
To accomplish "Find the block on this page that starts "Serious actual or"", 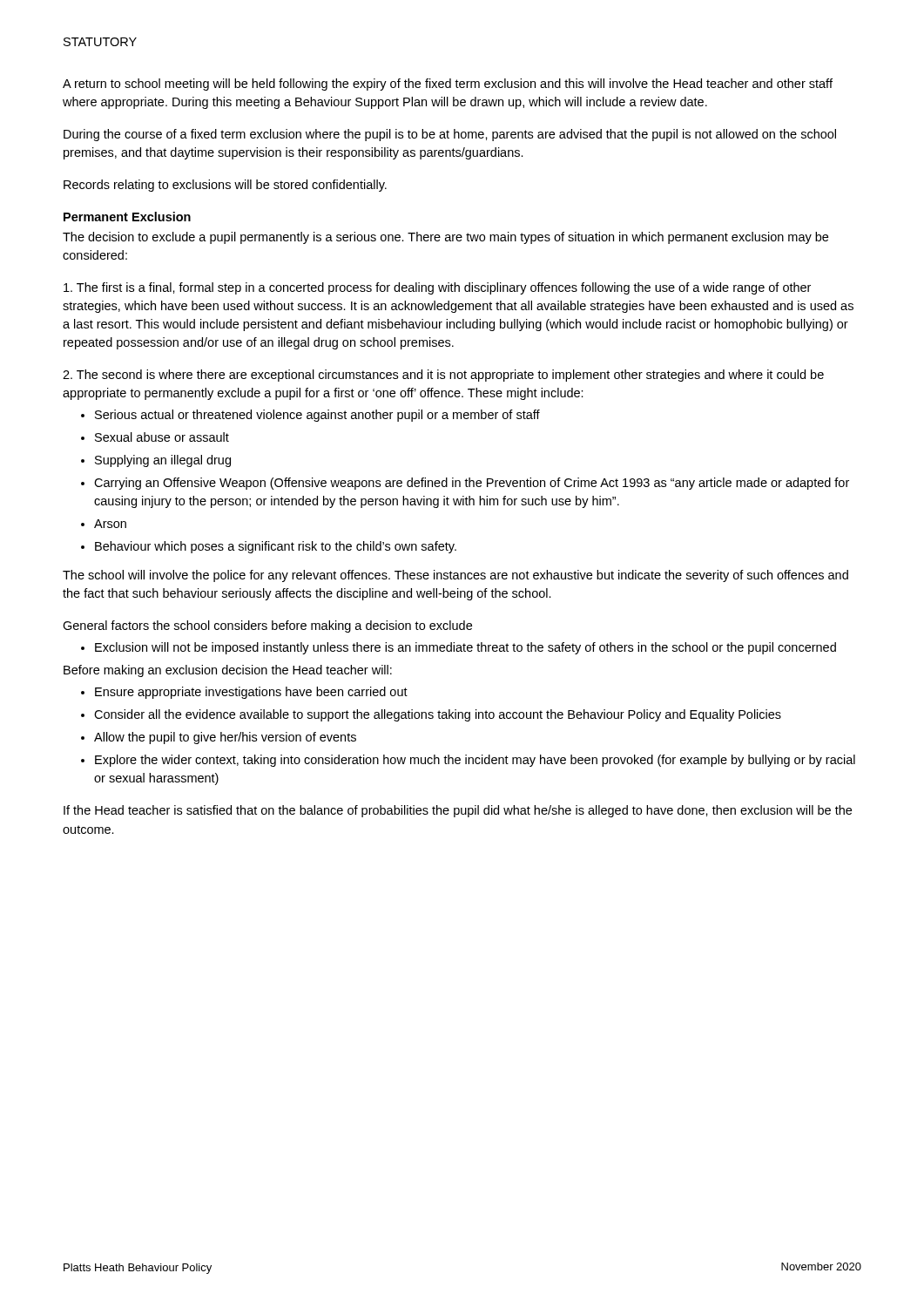I will point(317,415).
